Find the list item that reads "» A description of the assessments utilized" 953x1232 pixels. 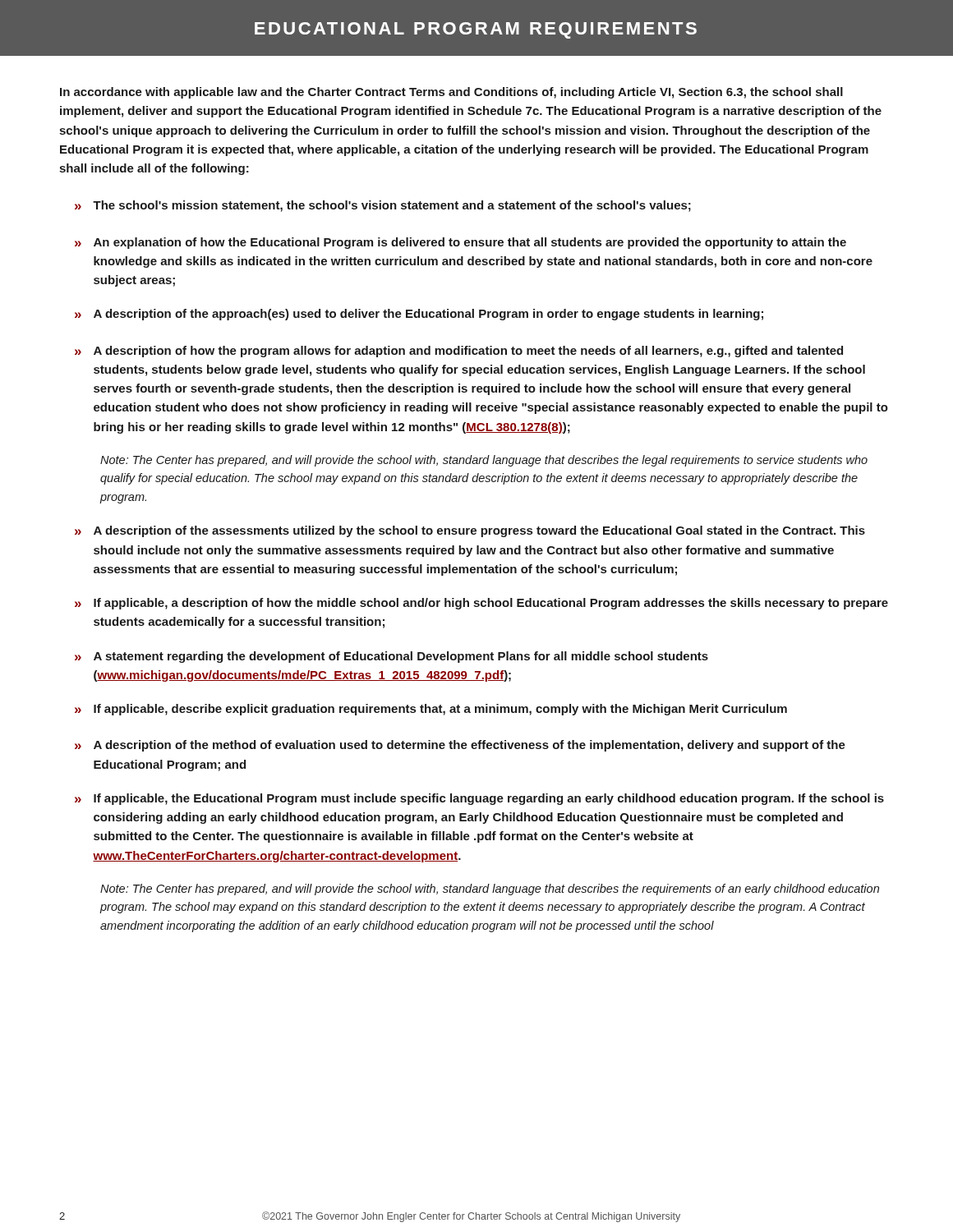[x=484, y=550]
